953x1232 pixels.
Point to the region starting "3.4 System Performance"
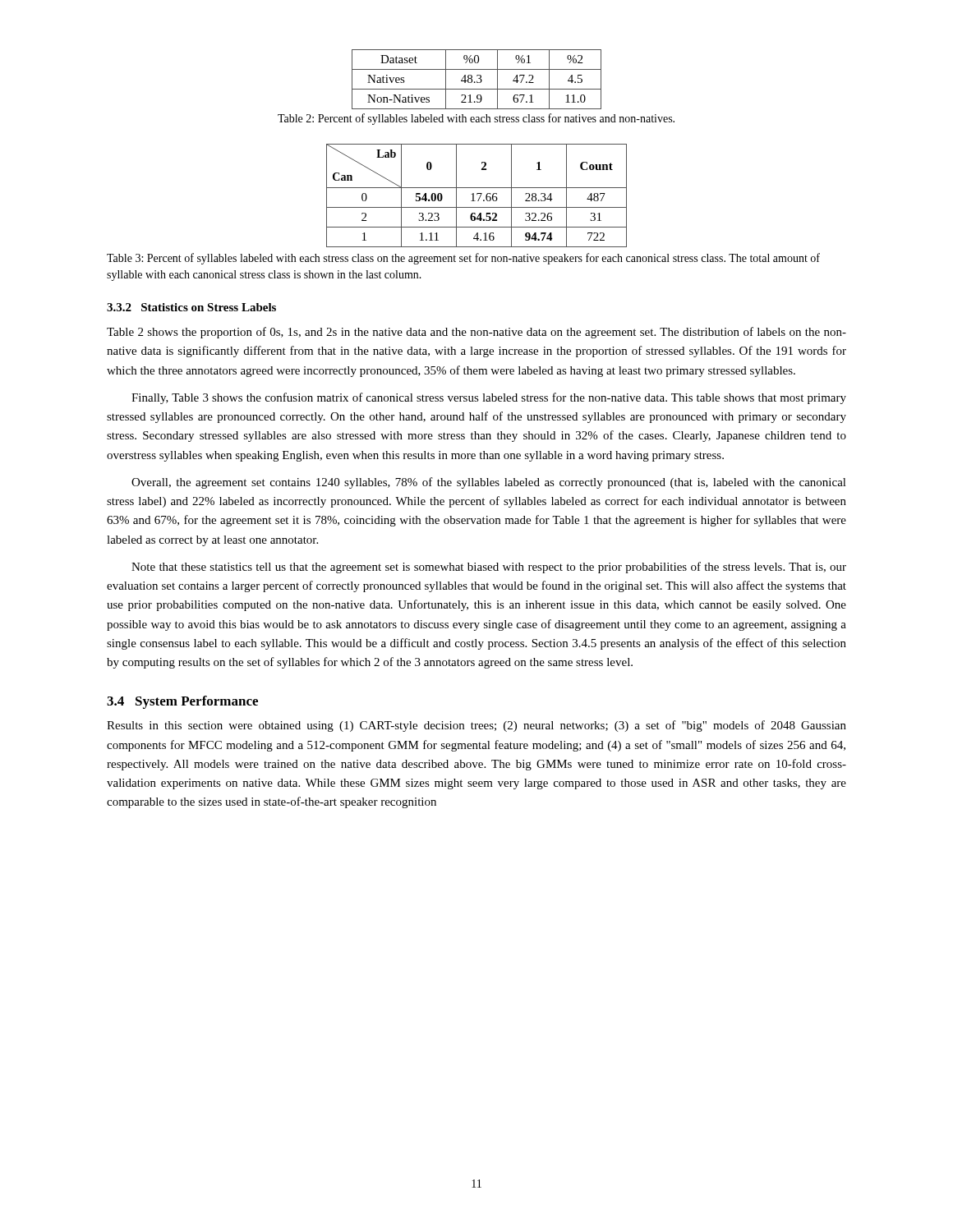tap(183, 701)
